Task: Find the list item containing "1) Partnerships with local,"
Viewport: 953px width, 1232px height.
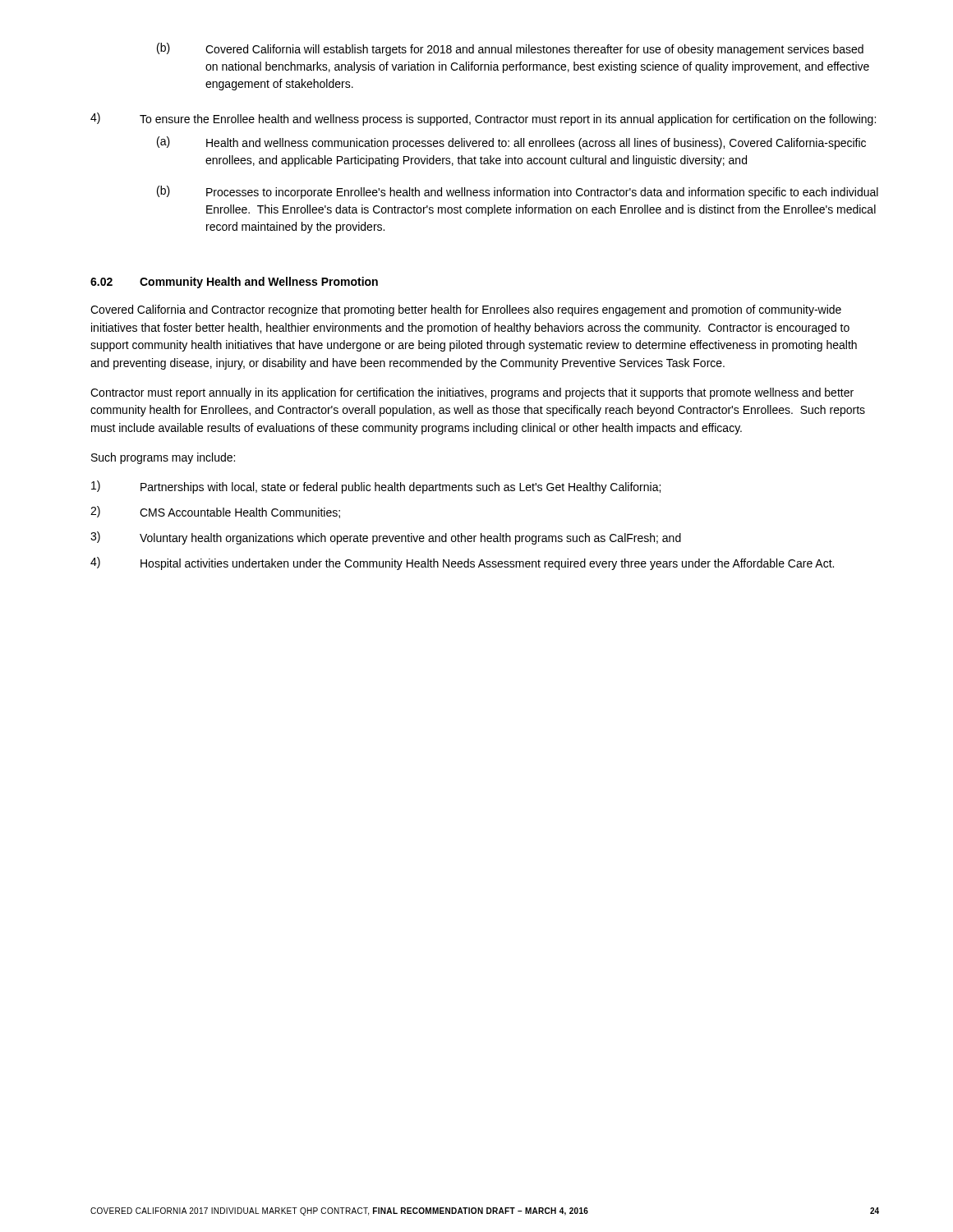Action: 485,487
